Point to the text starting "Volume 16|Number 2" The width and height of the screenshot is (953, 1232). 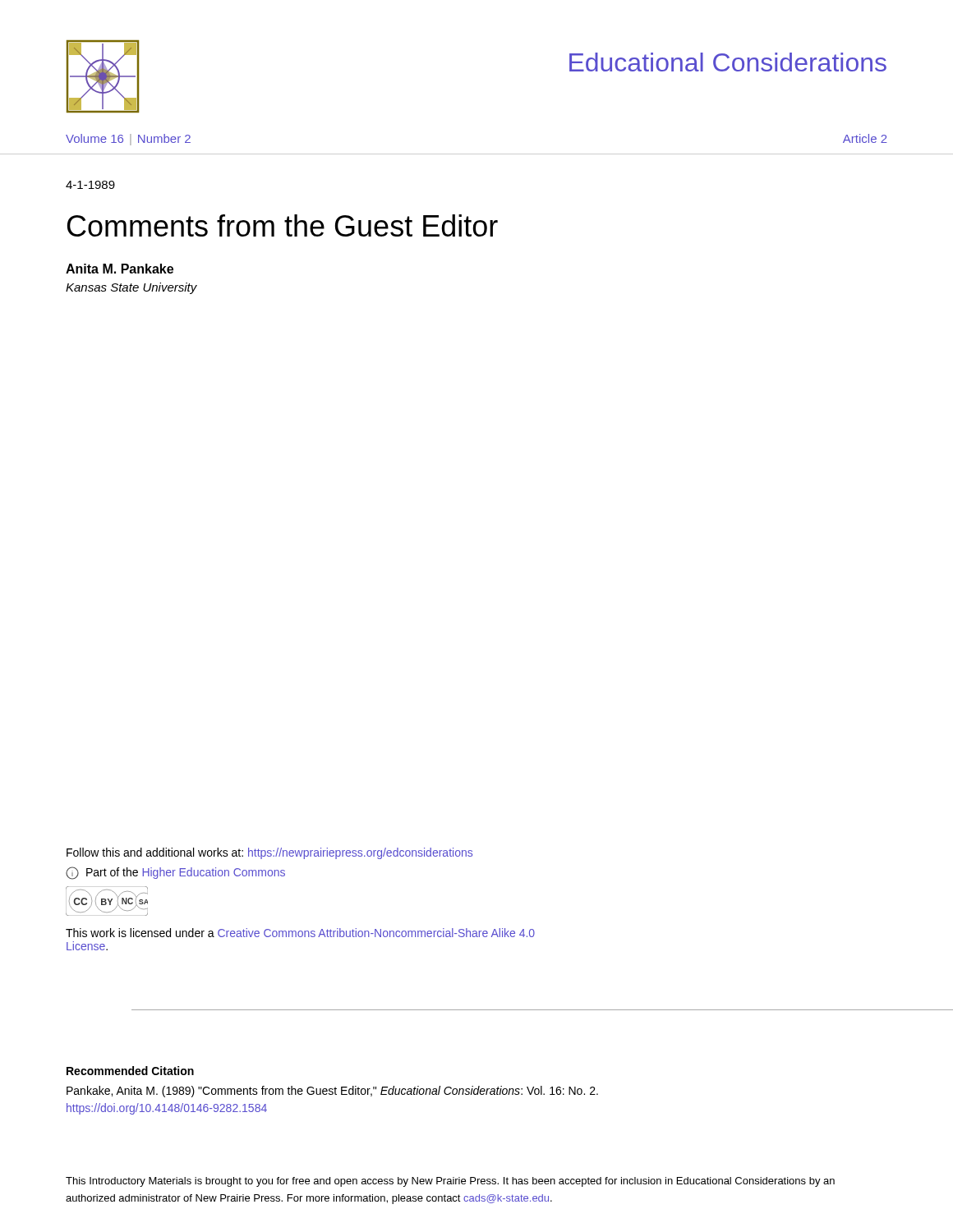(128, 138)
